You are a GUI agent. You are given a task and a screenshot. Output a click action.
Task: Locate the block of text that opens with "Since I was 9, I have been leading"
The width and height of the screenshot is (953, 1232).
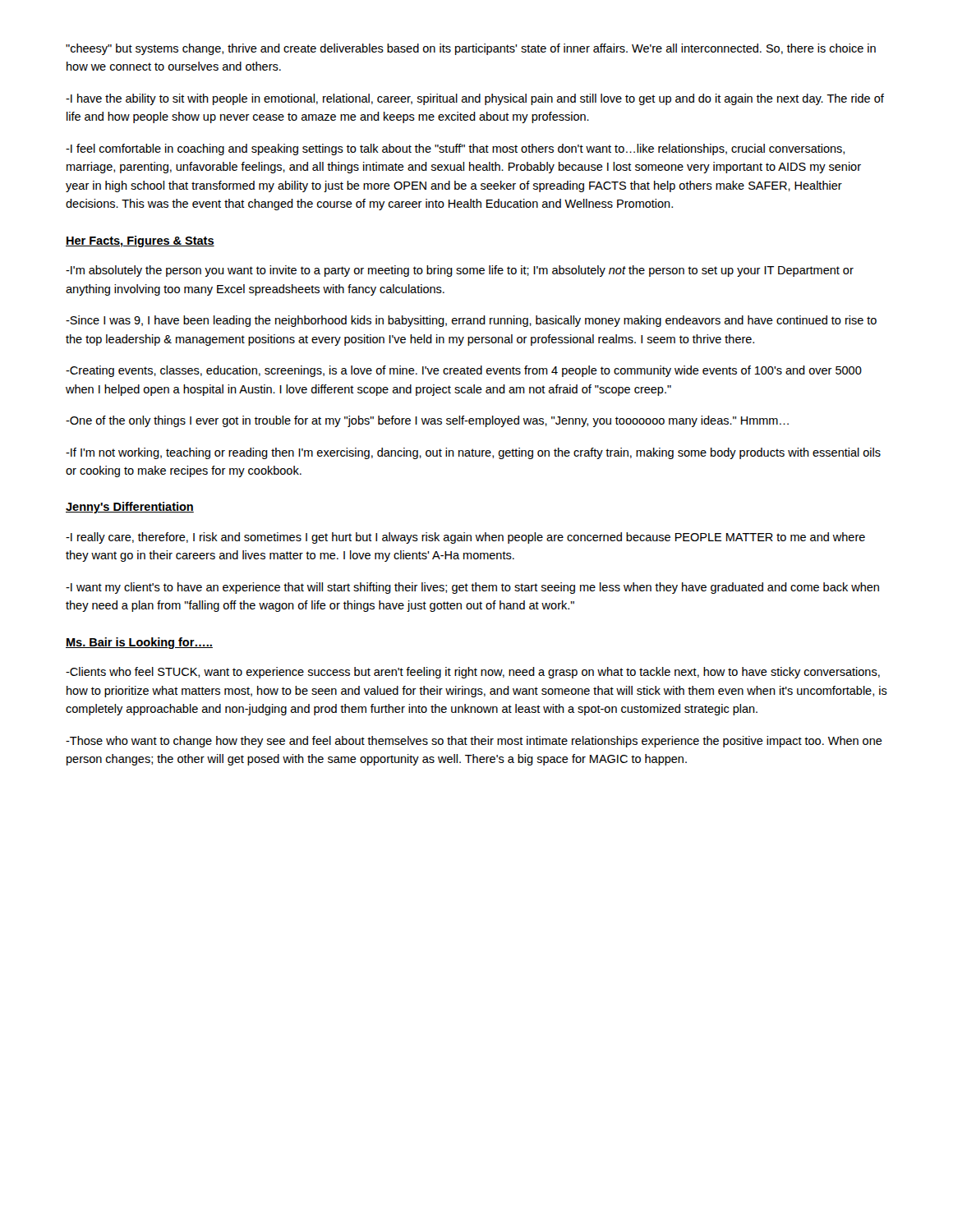point(471,330)
